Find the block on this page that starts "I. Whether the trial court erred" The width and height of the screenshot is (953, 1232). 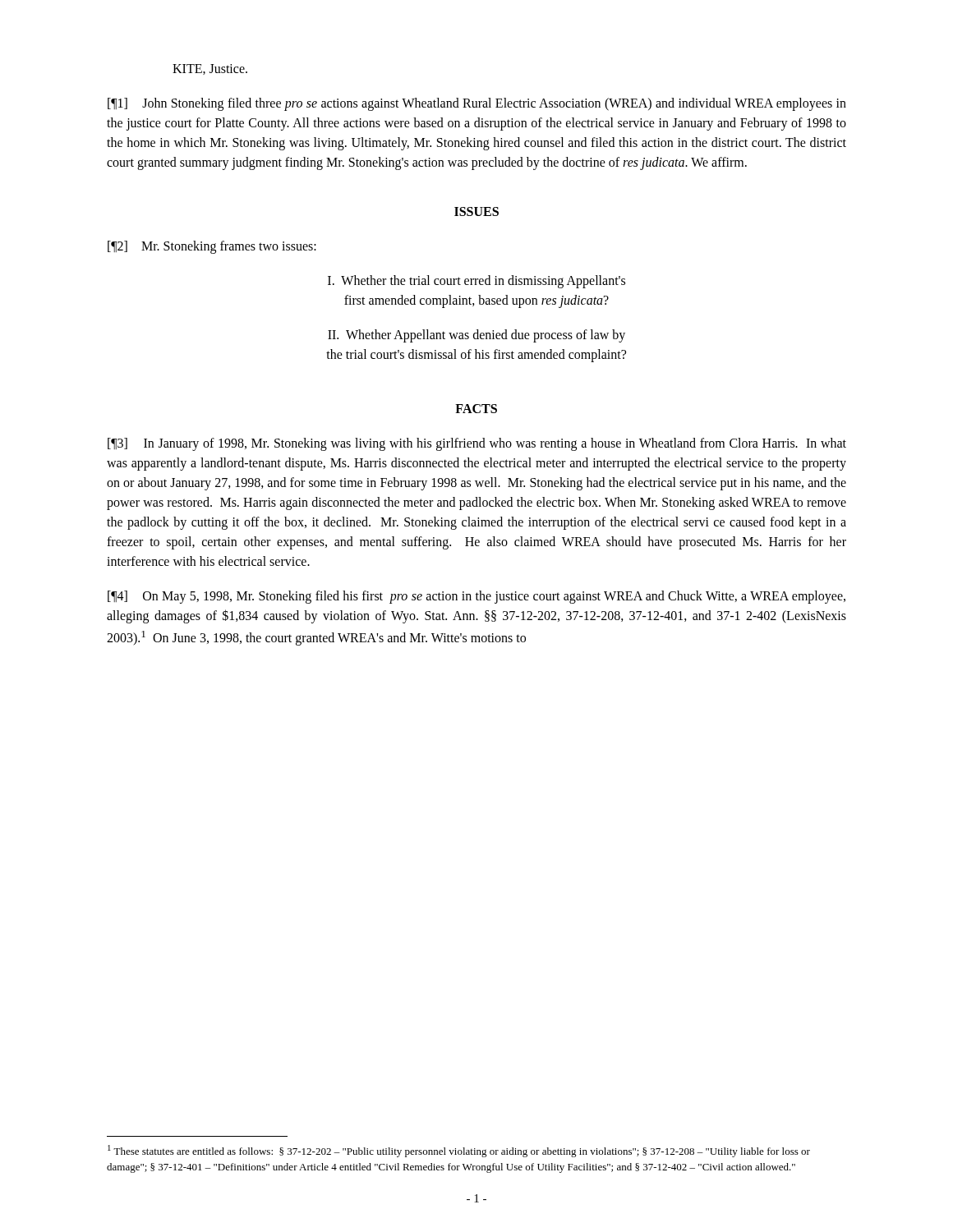tap(476, 291)
